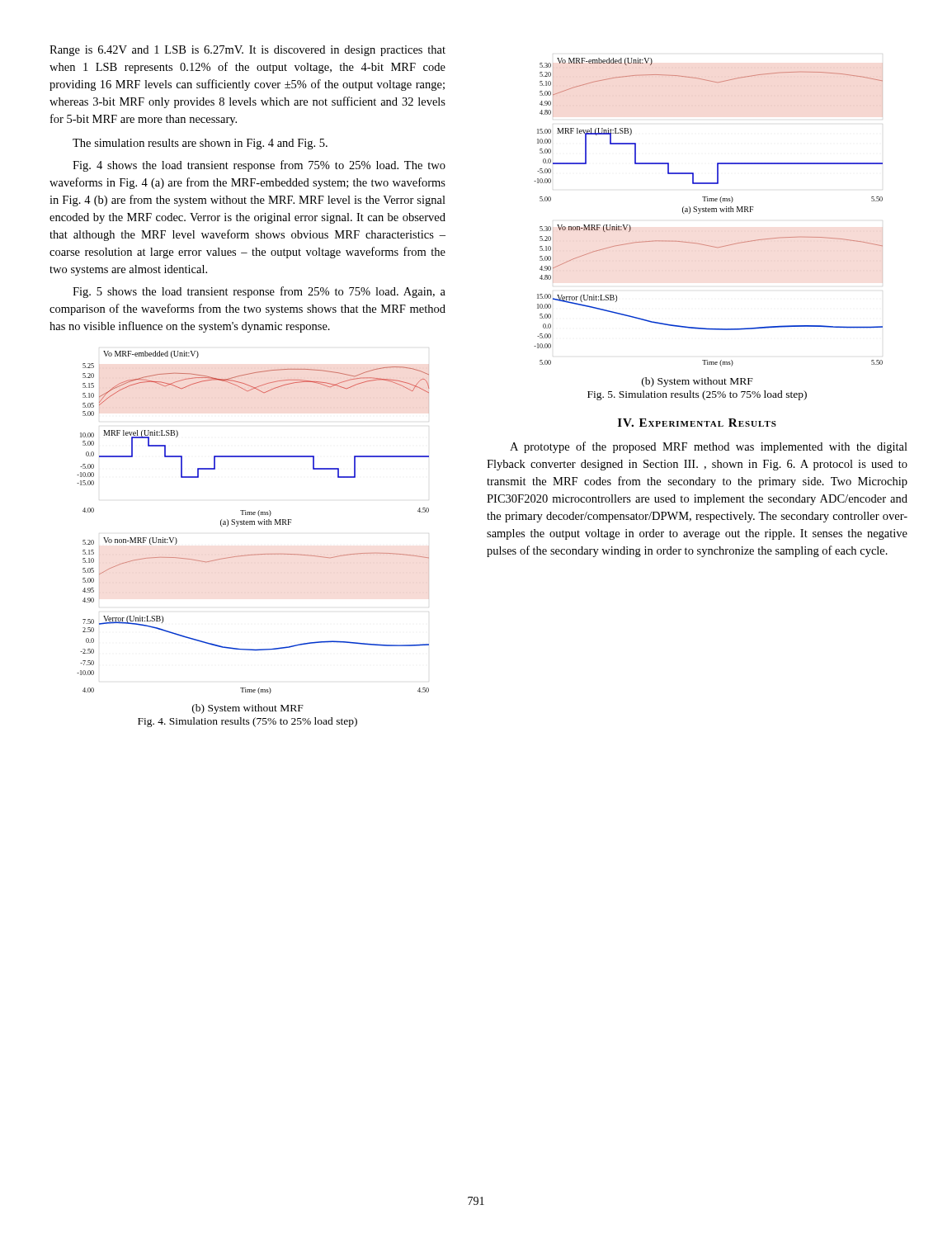Find the text block that reads "Fig. 5 shows the load"
Viewport: 952px width, 1238px height.
tap(247, 309)
